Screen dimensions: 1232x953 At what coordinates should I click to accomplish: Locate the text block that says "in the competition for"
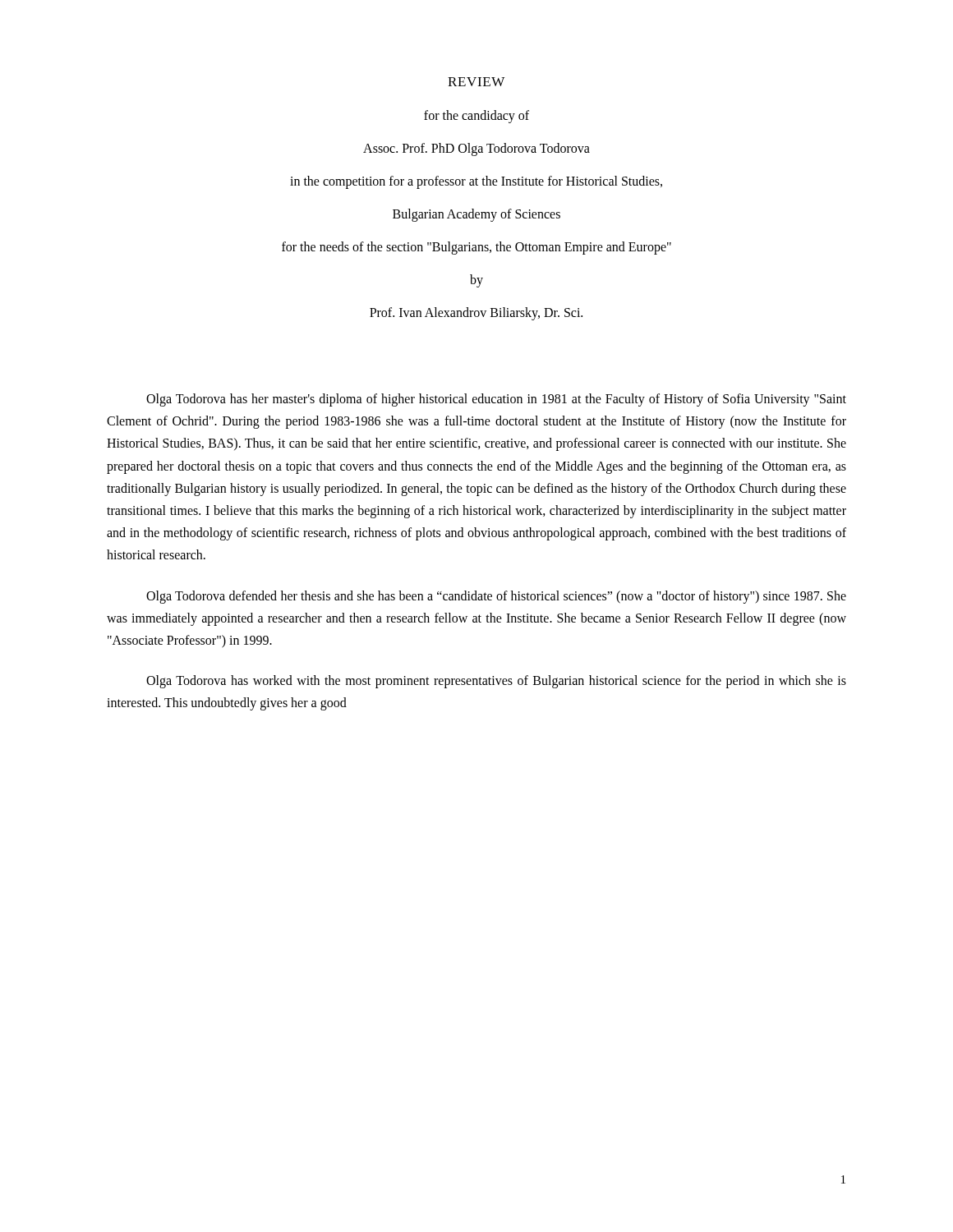476,181
